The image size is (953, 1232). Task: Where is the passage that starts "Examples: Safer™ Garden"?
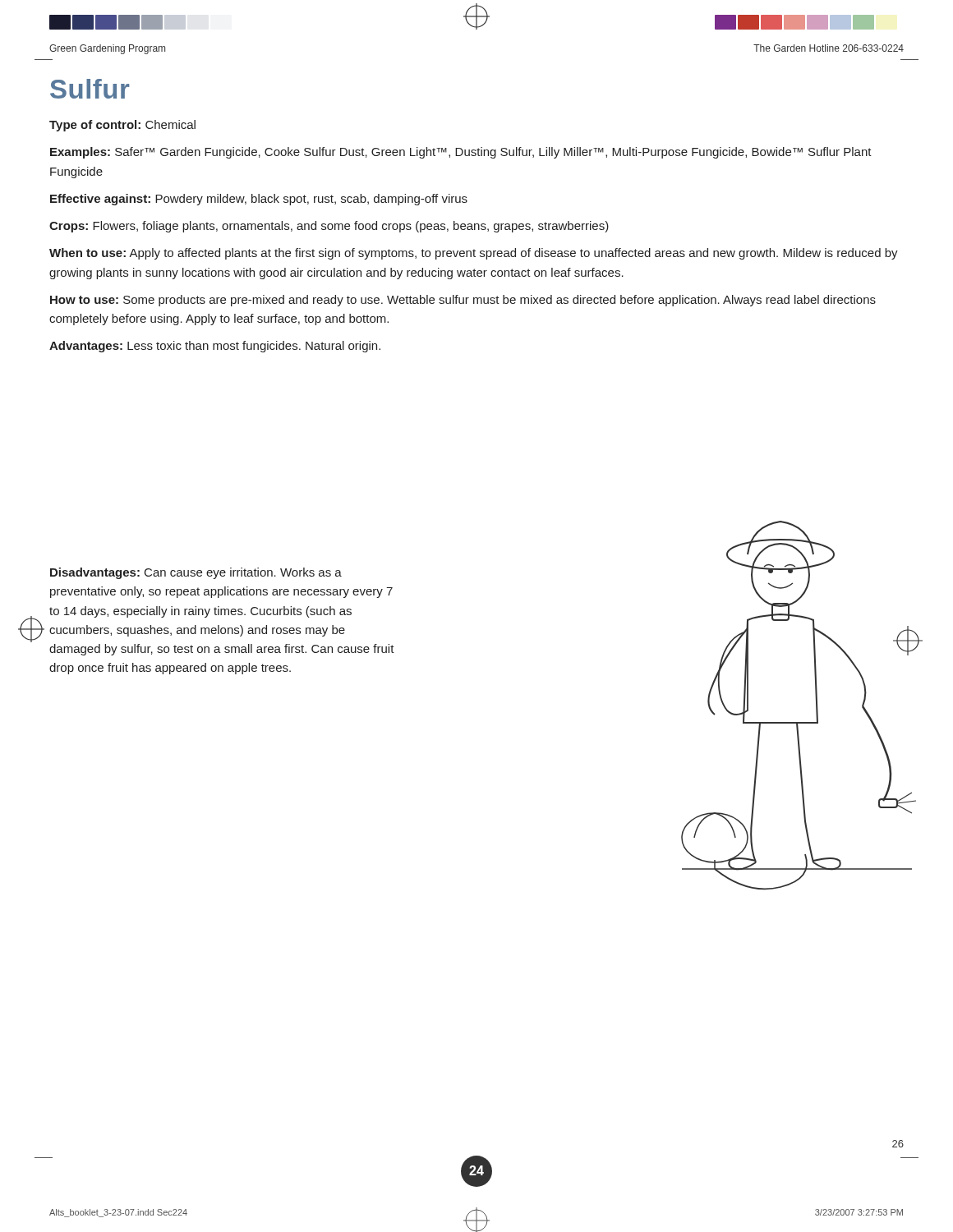[x=460, y=161]
